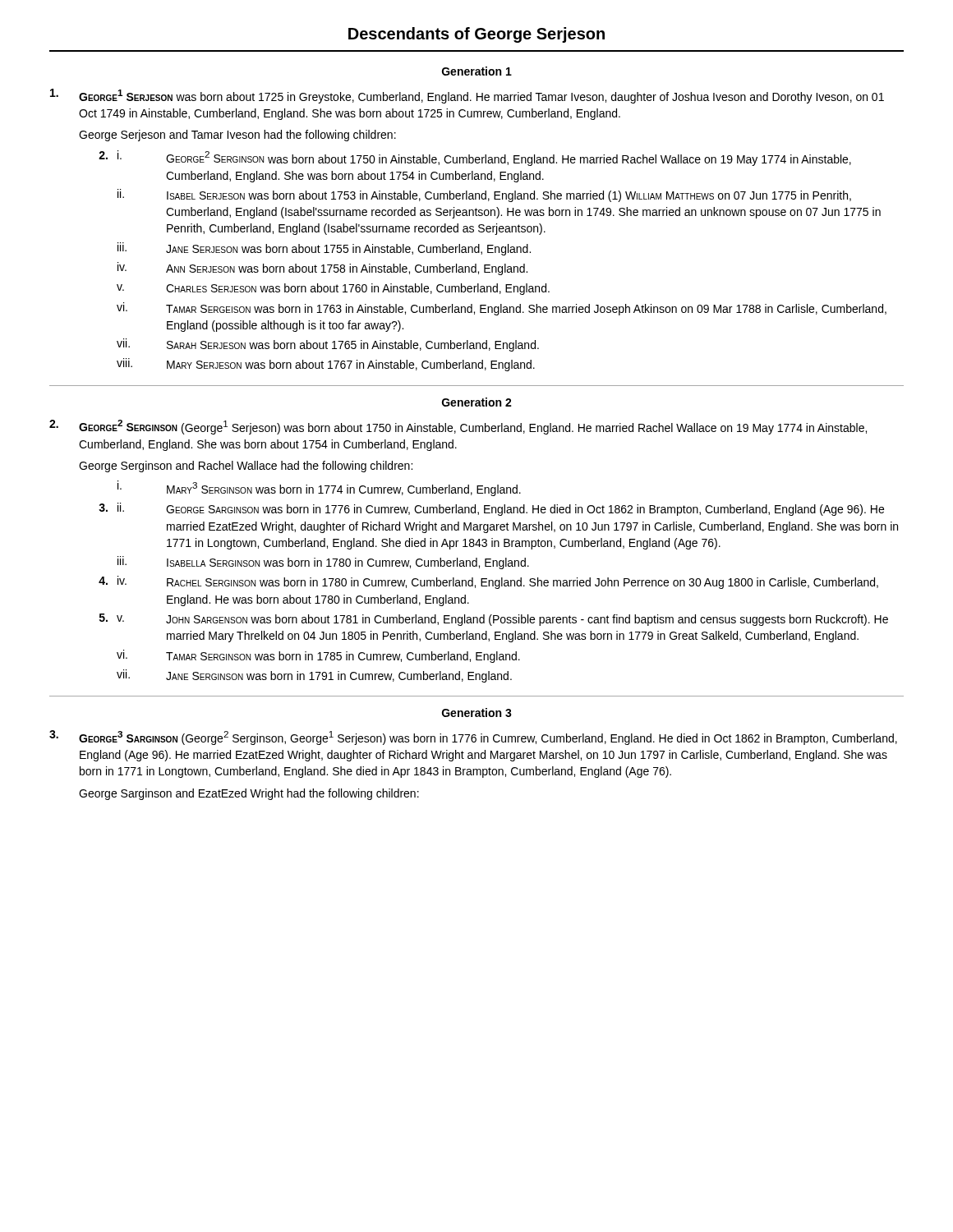Where is the passage that starts "George1 Serjeson was born about 1725 in Greystoke,"?
This screenshot has height=1232, width=953.
476,104
